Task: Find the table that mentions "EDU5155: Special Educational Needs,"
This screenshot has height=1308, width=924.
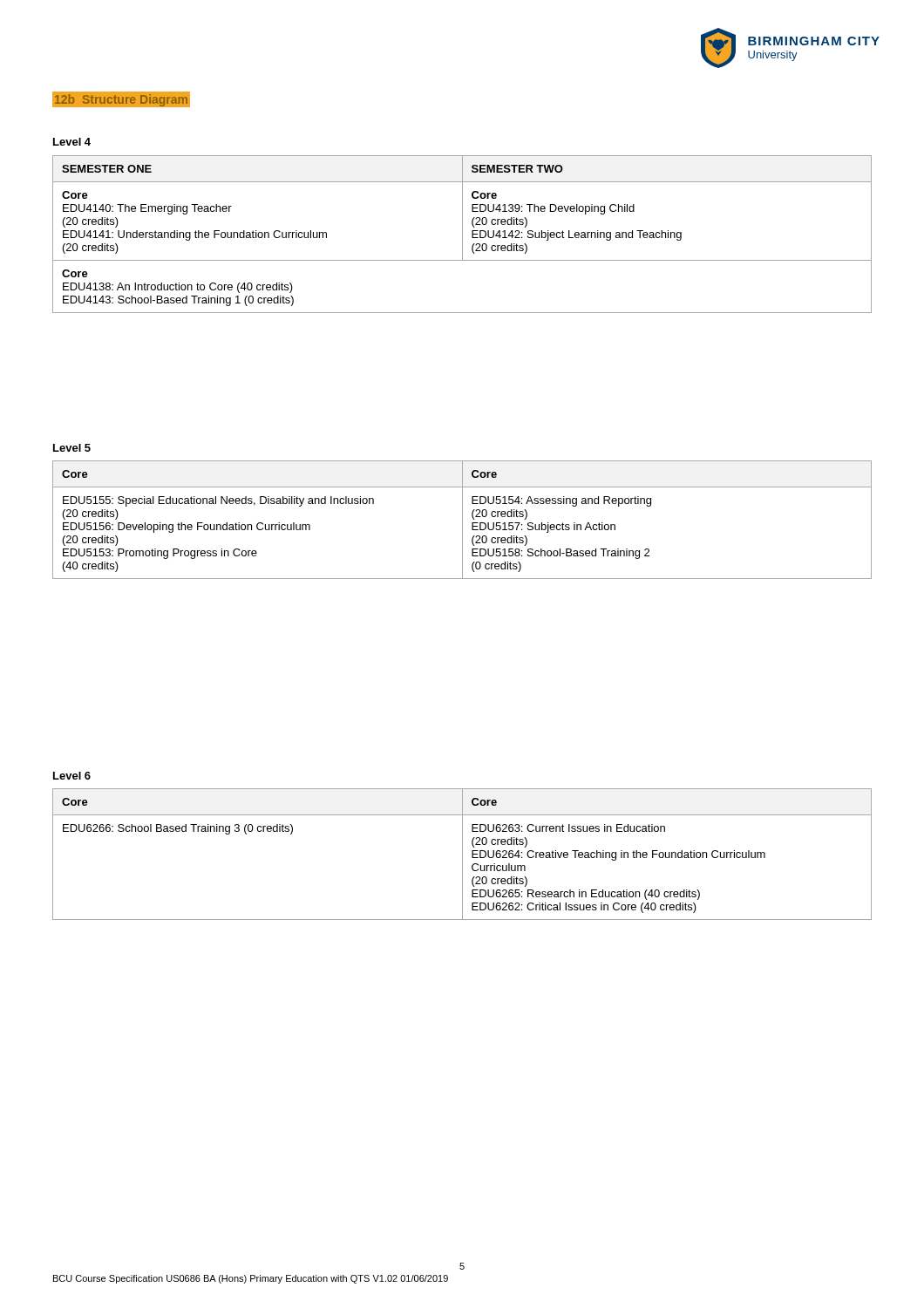Action: tap(462, 520)
